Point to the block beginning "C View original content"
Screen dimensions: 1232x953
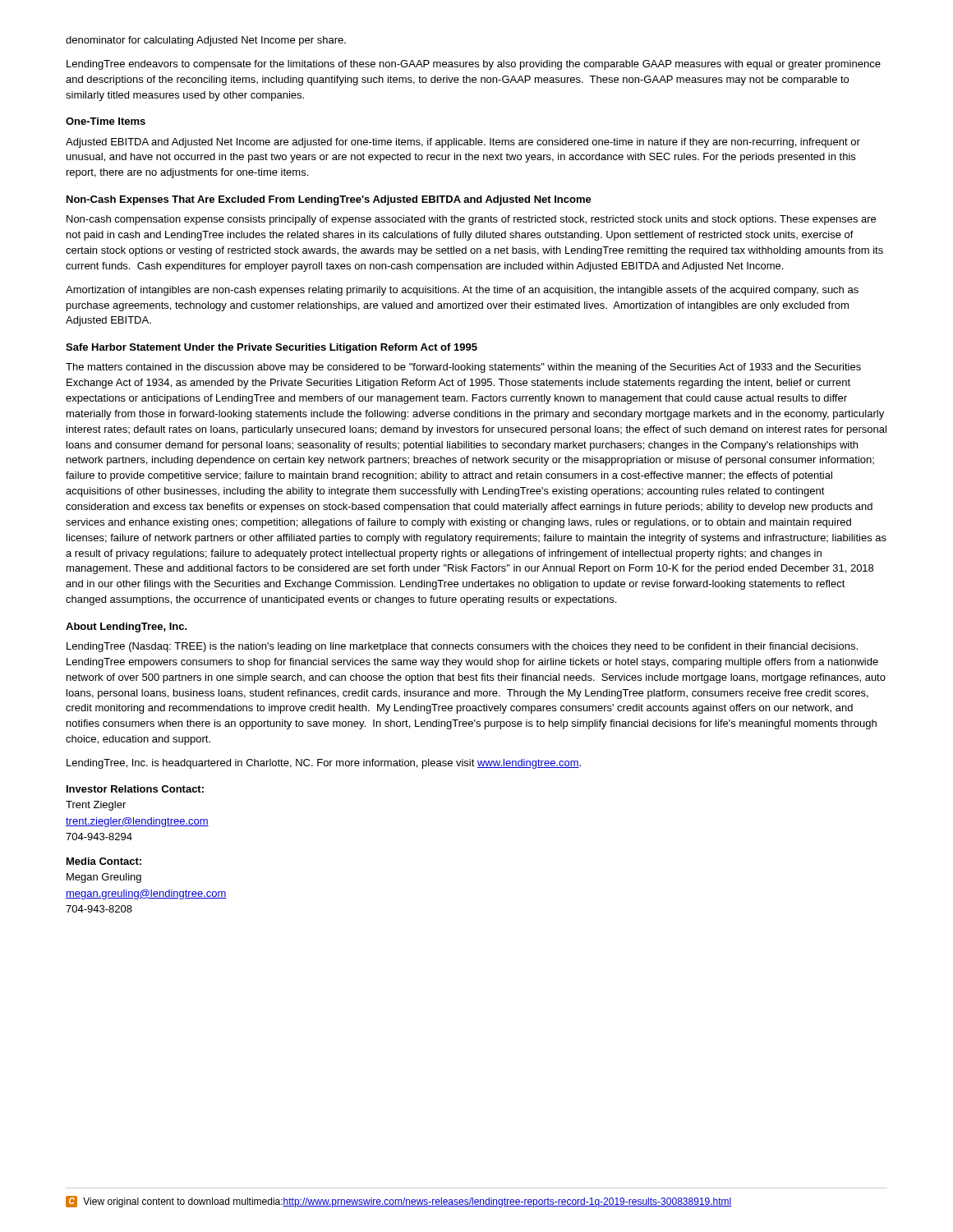pos(399,1202)
